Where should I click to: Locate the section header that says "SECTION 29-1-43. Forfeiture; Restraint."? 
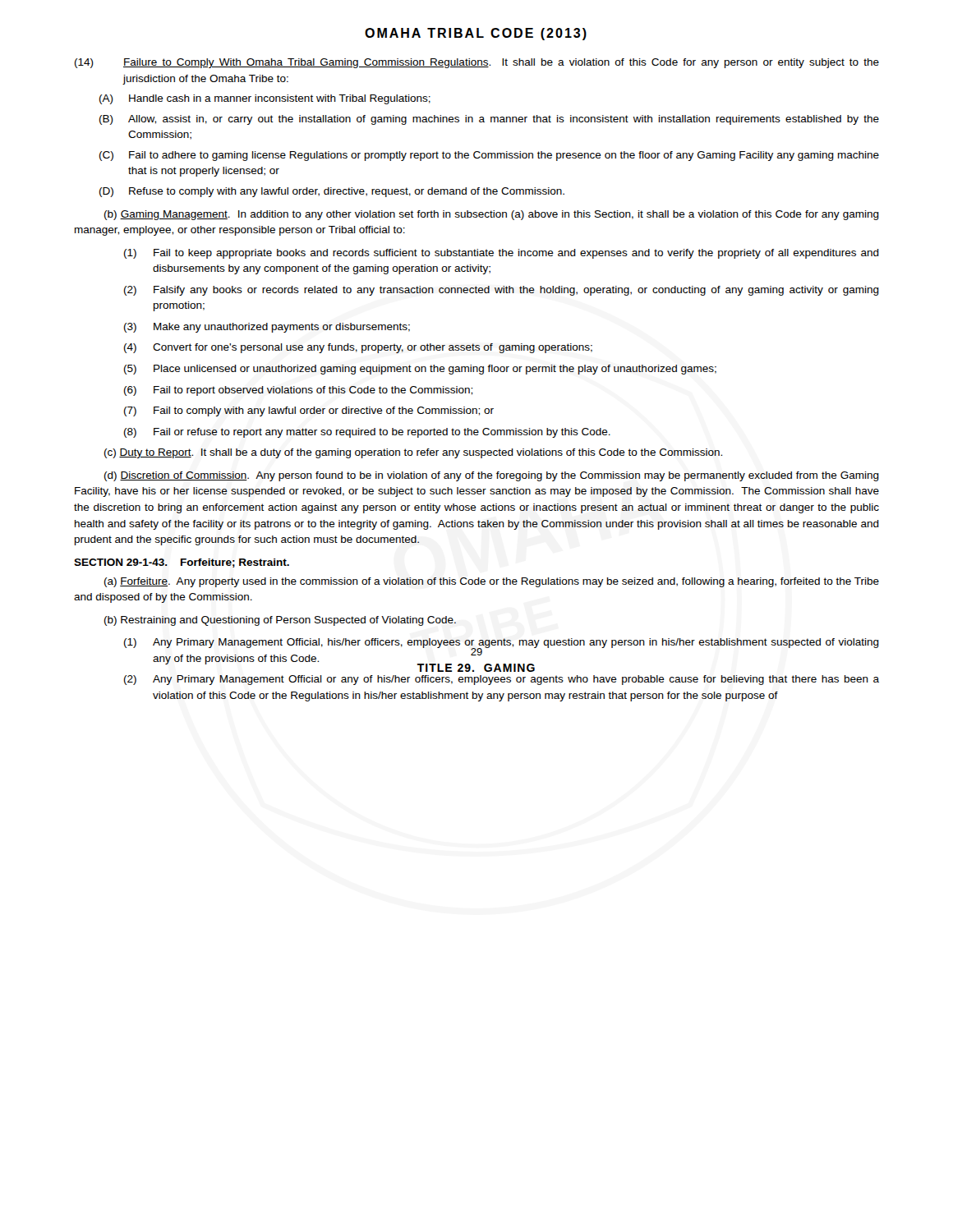[182, 562]
